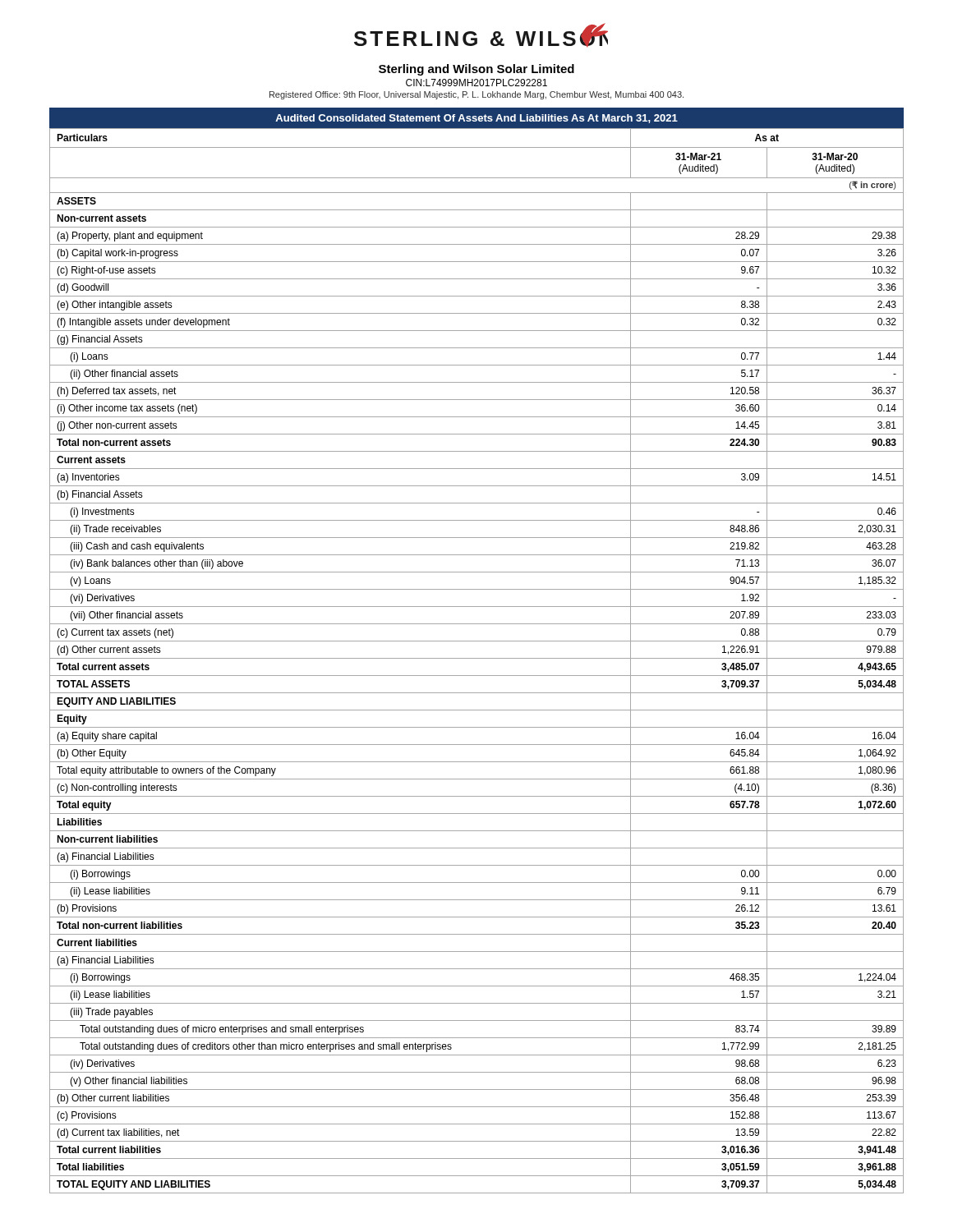Where is the passage that starts "Registered Office: 9th"?
Image resolution: width=953 pixels, height=1232 pixels.
tap(476, 94)
